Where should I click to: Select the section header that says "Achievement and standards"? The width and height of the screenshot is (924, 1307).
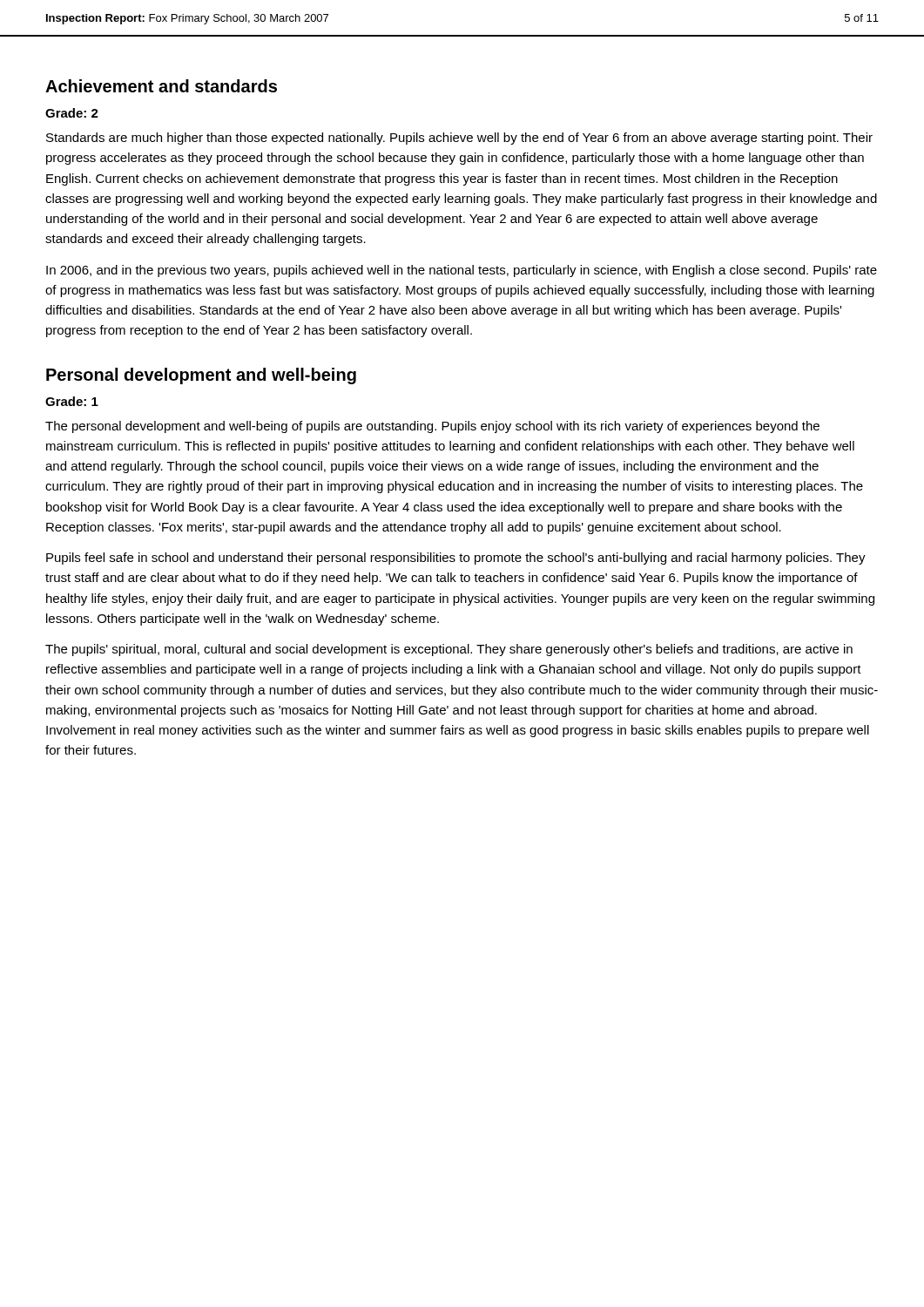[161, 86]
